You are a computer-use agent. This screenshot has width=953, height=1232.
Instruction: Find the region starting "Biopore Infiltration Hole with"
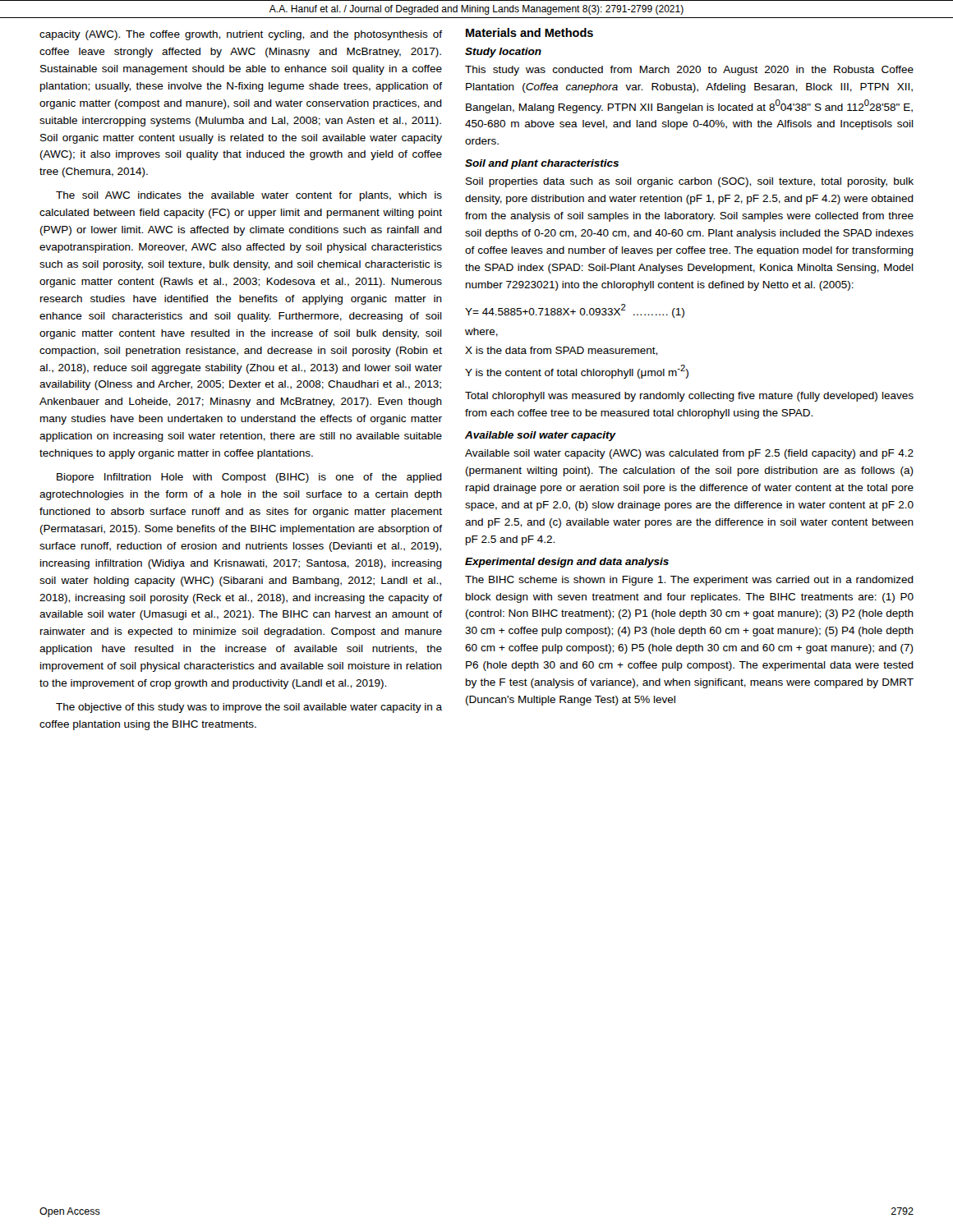241,581
